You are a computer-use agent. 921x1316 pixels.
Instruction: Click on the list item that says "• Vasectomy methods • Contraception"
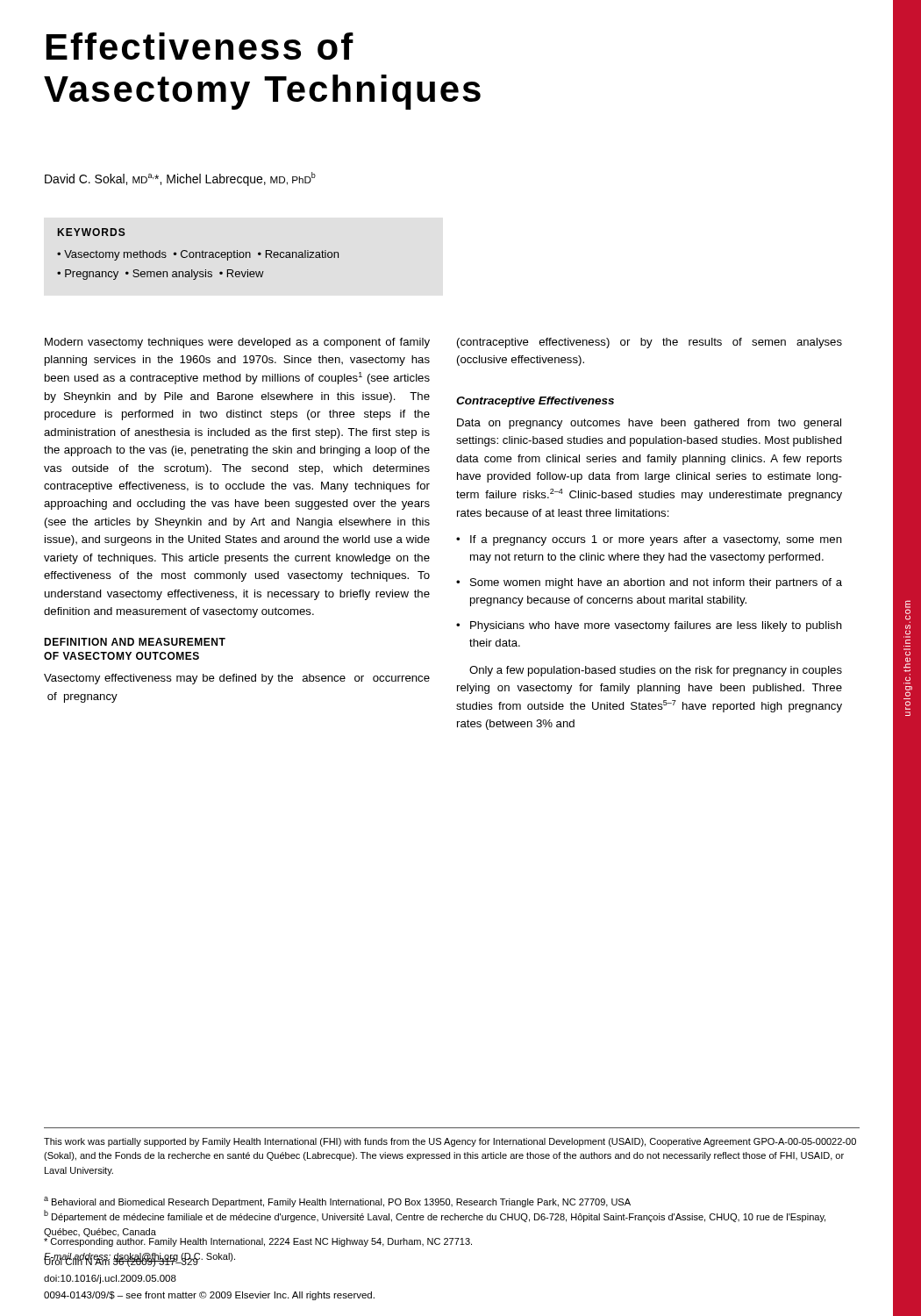point(198,254)
